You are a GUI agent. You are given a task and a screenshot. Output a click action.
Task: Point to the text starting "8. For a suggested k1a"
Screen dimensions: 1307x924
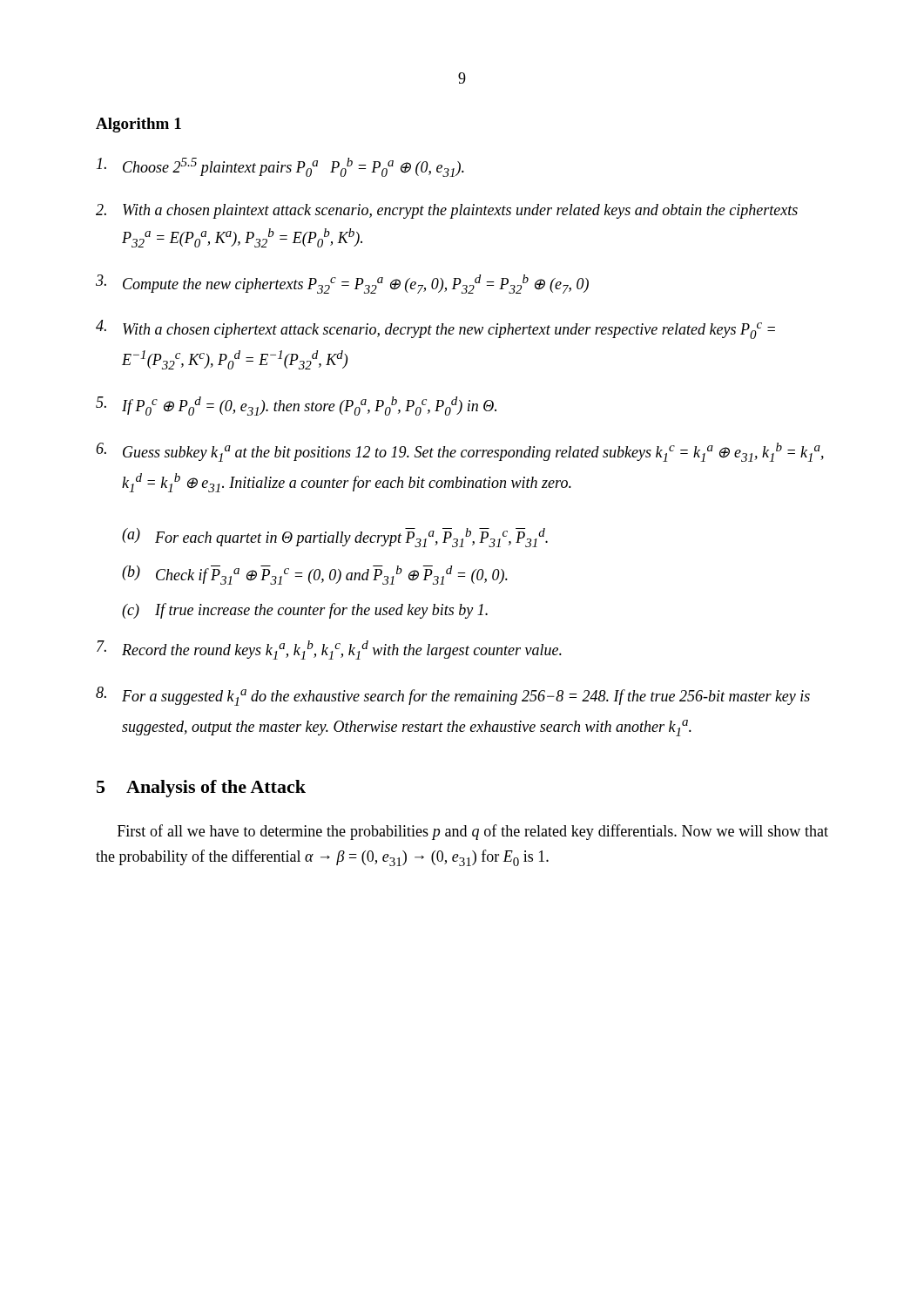(462, 712)
